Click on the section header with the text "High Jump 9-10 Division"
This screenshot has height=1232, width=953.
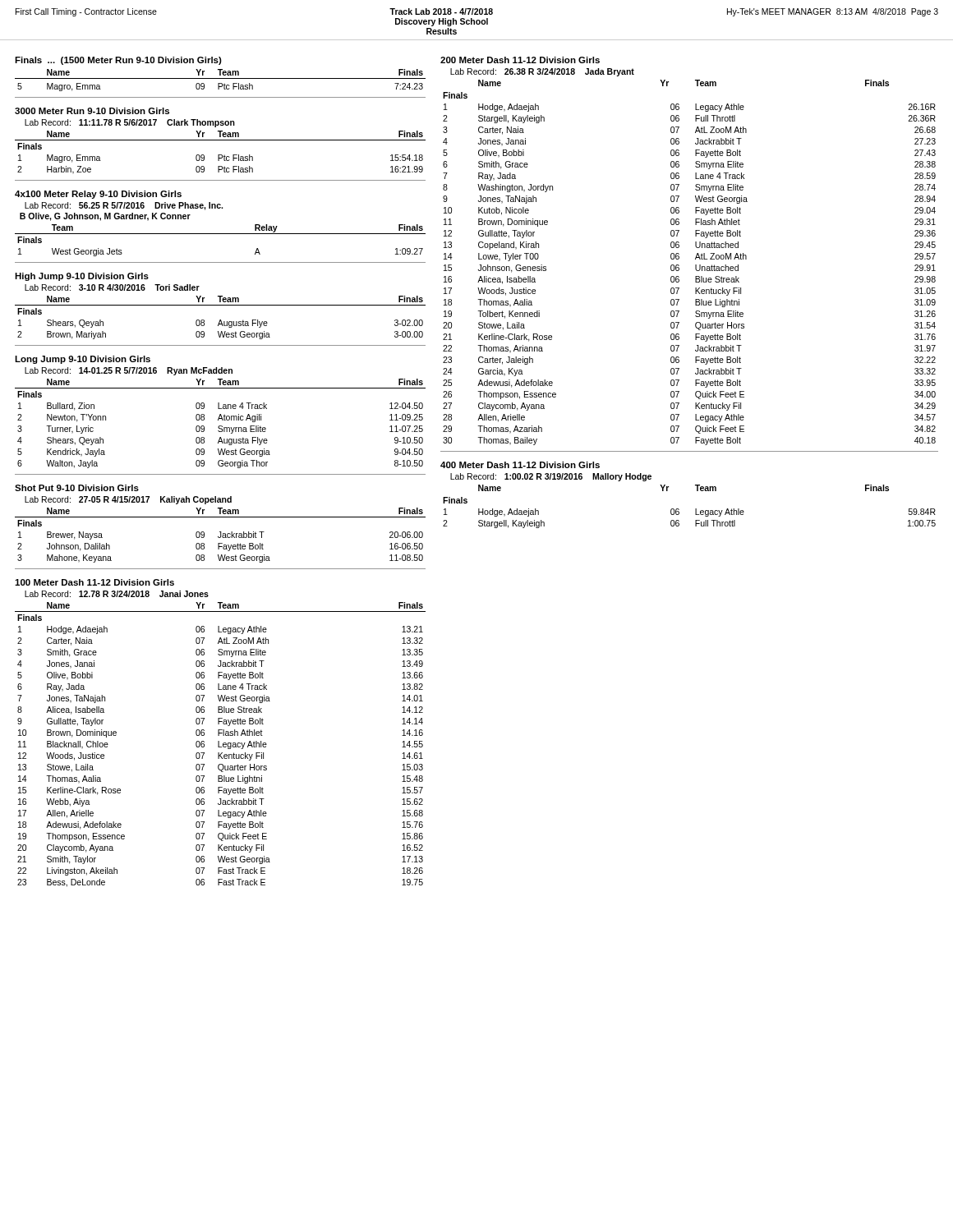pyautogui.click(x=82, y=276)
